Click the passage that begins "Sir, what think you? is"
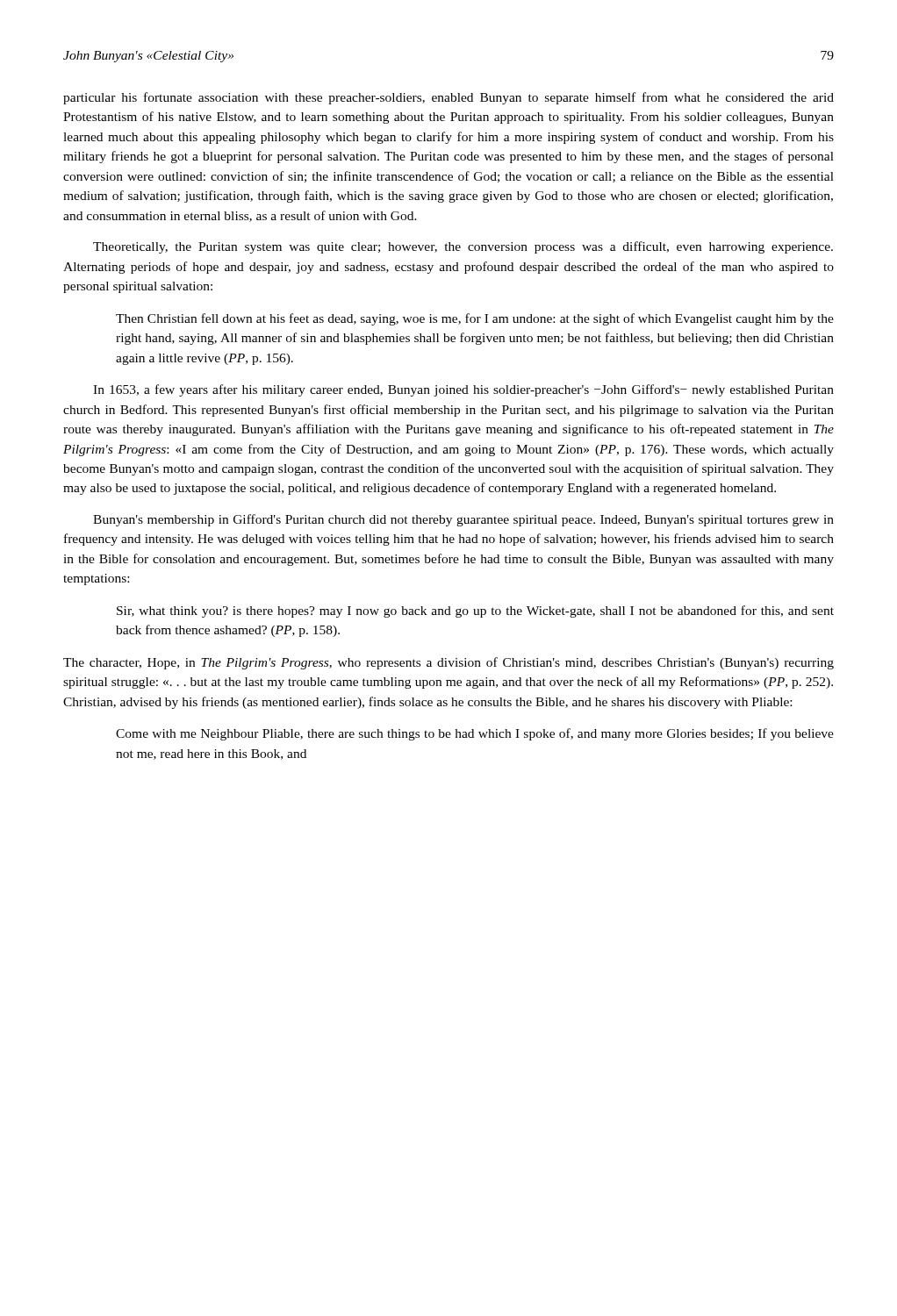897x1316 pixels. pos(475,620)
